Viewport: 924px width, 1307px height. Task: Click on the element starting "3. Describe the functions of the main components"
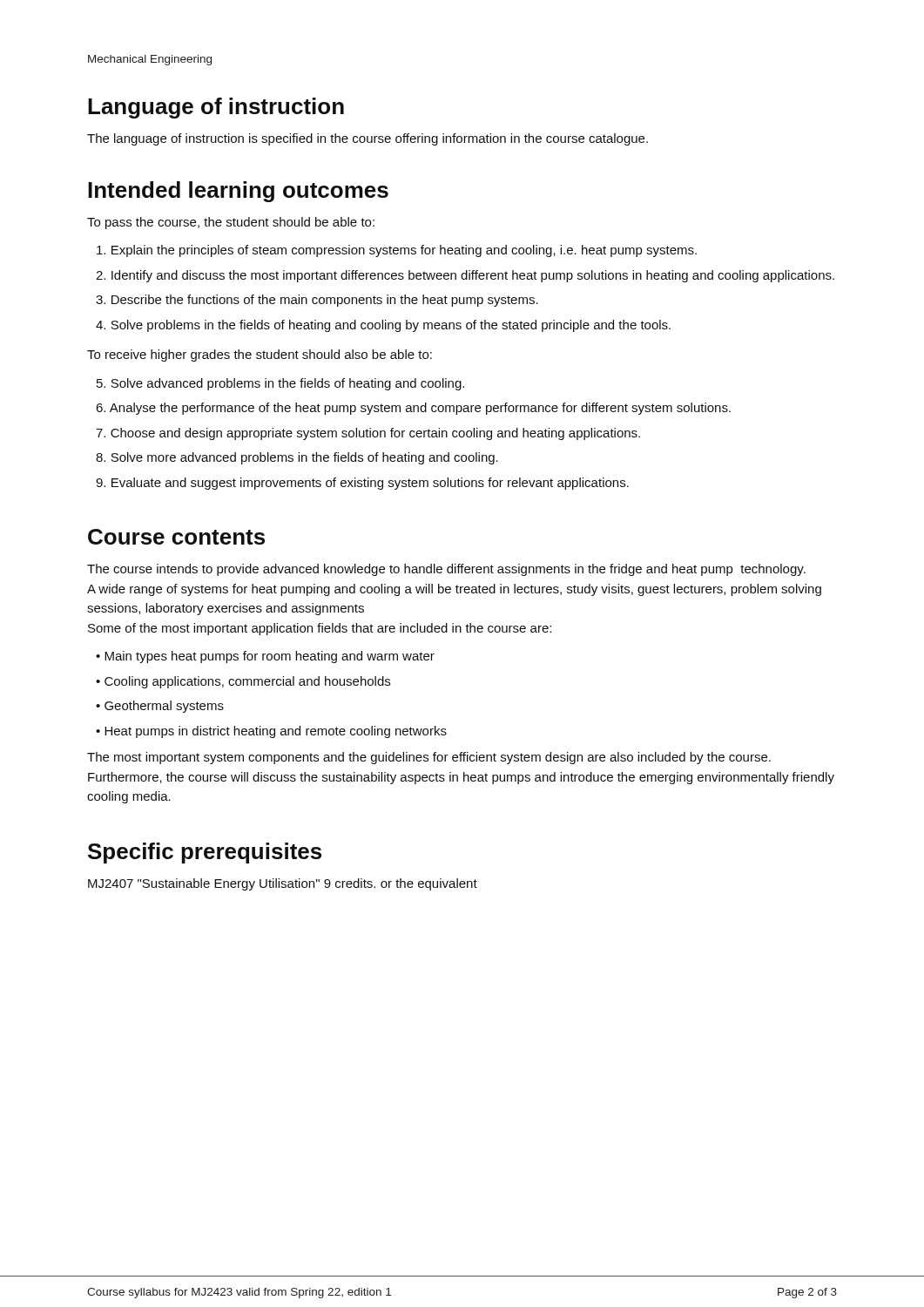pyautogui.click(x=317, y=299)
